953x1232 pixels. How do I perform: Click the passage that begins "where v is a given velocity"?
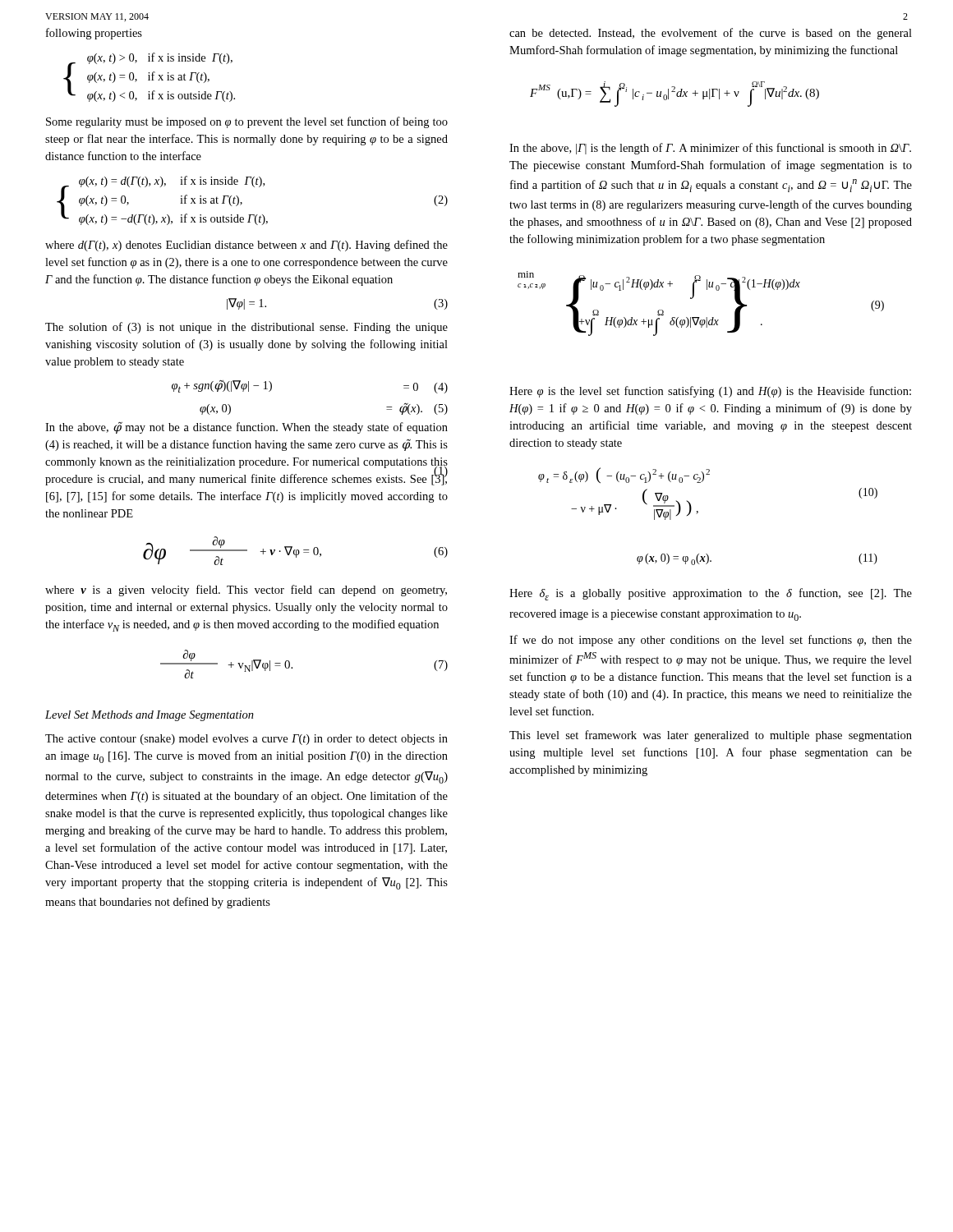[x=246, y=608]
